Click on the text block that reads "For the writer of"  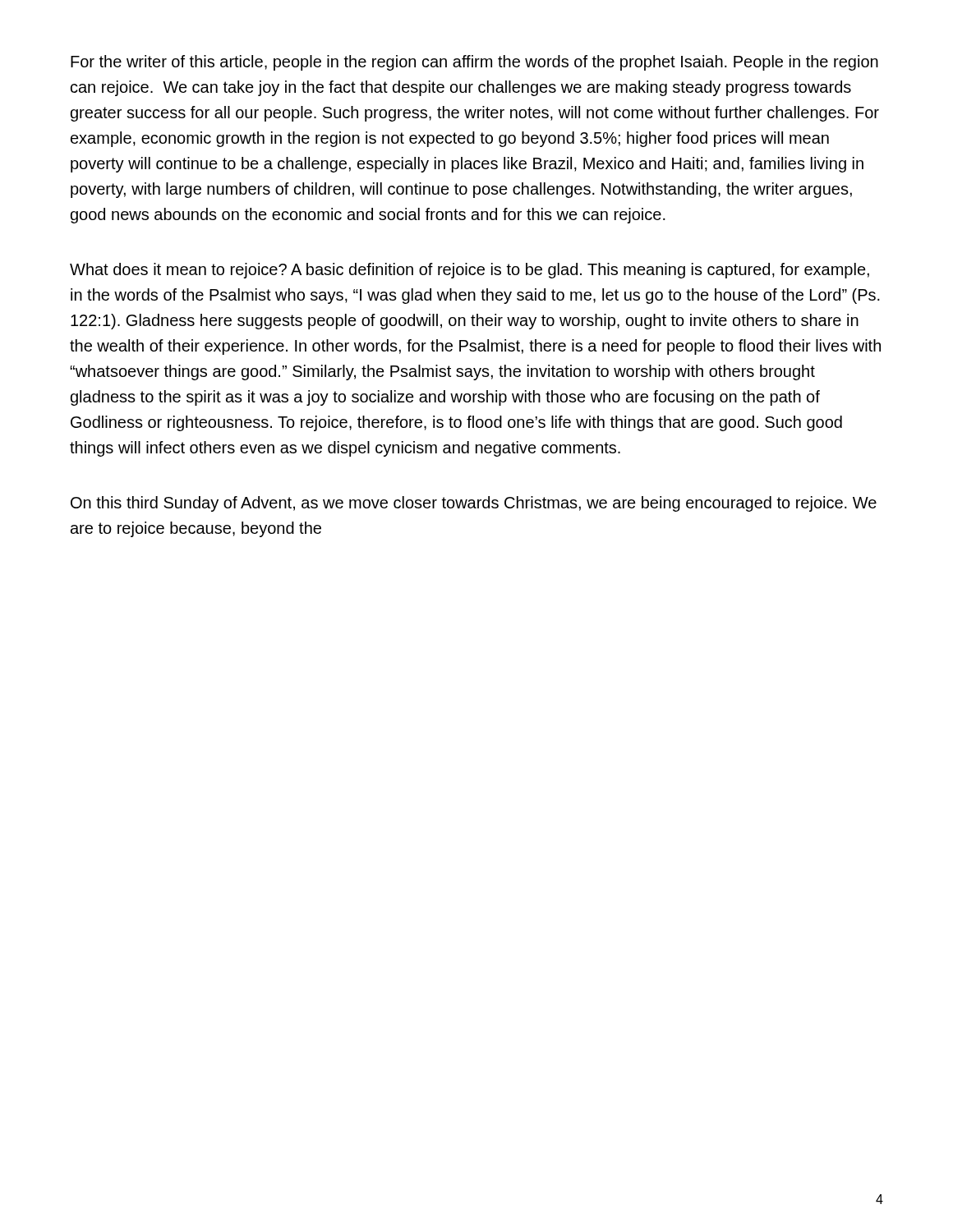point(474,138)
